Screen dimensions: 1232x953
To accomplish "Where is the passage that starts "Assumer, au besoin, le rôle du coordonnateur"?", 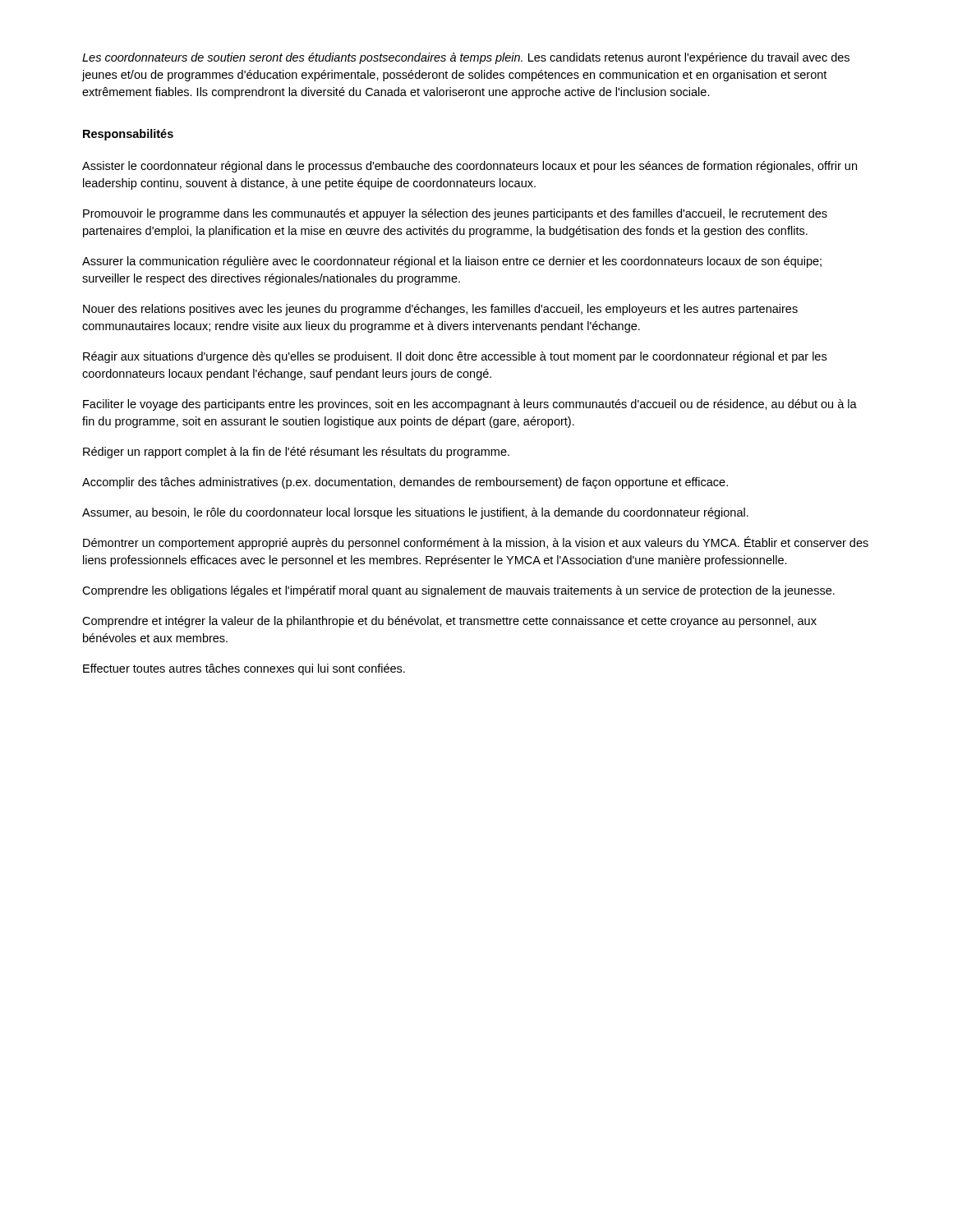I will (416, 513).
